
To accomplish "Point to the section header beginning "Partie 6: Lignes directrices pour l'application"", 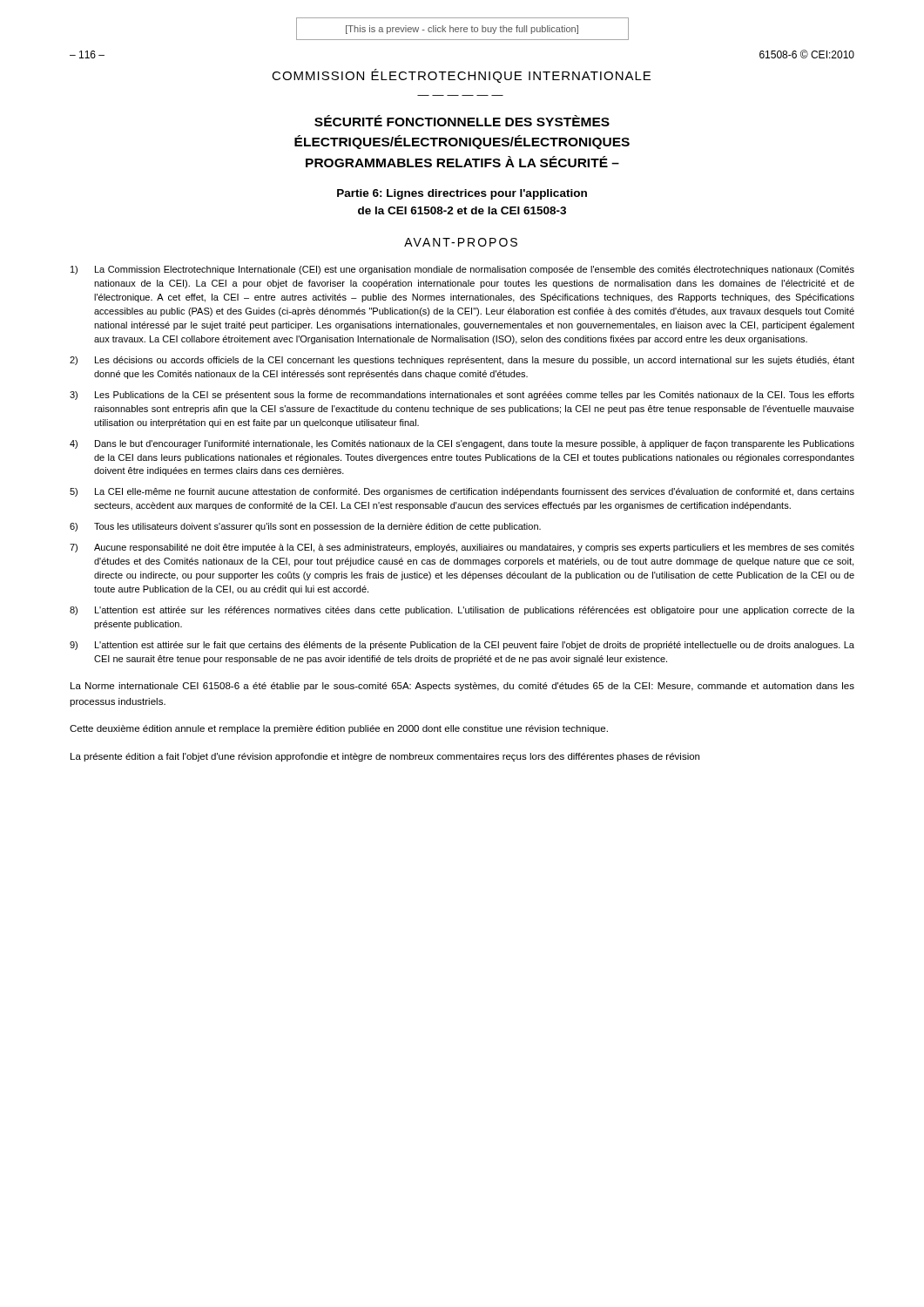I will 462,202.
